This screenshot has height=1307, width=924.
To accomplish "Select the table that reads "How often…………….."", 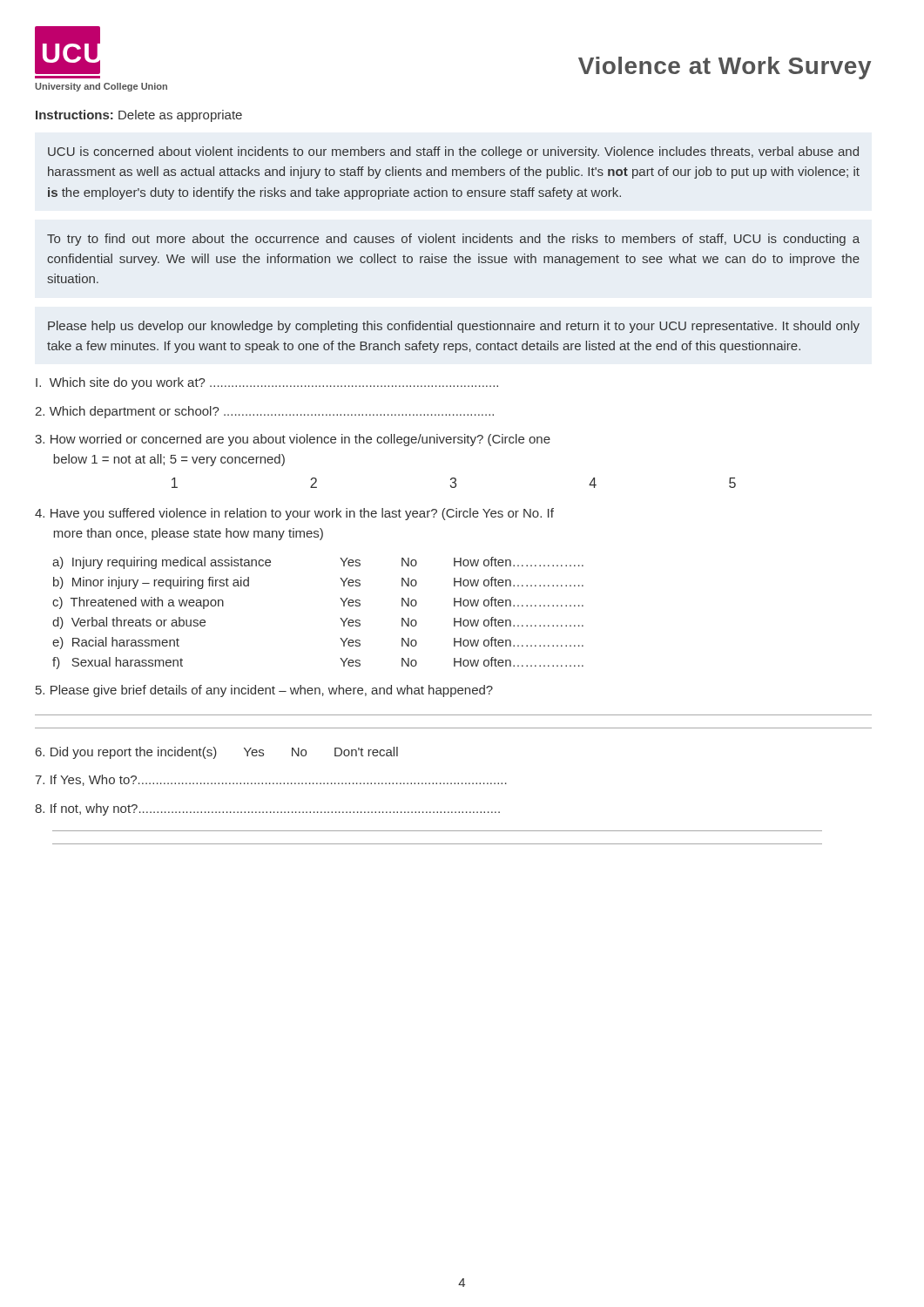I will (462, 612).
